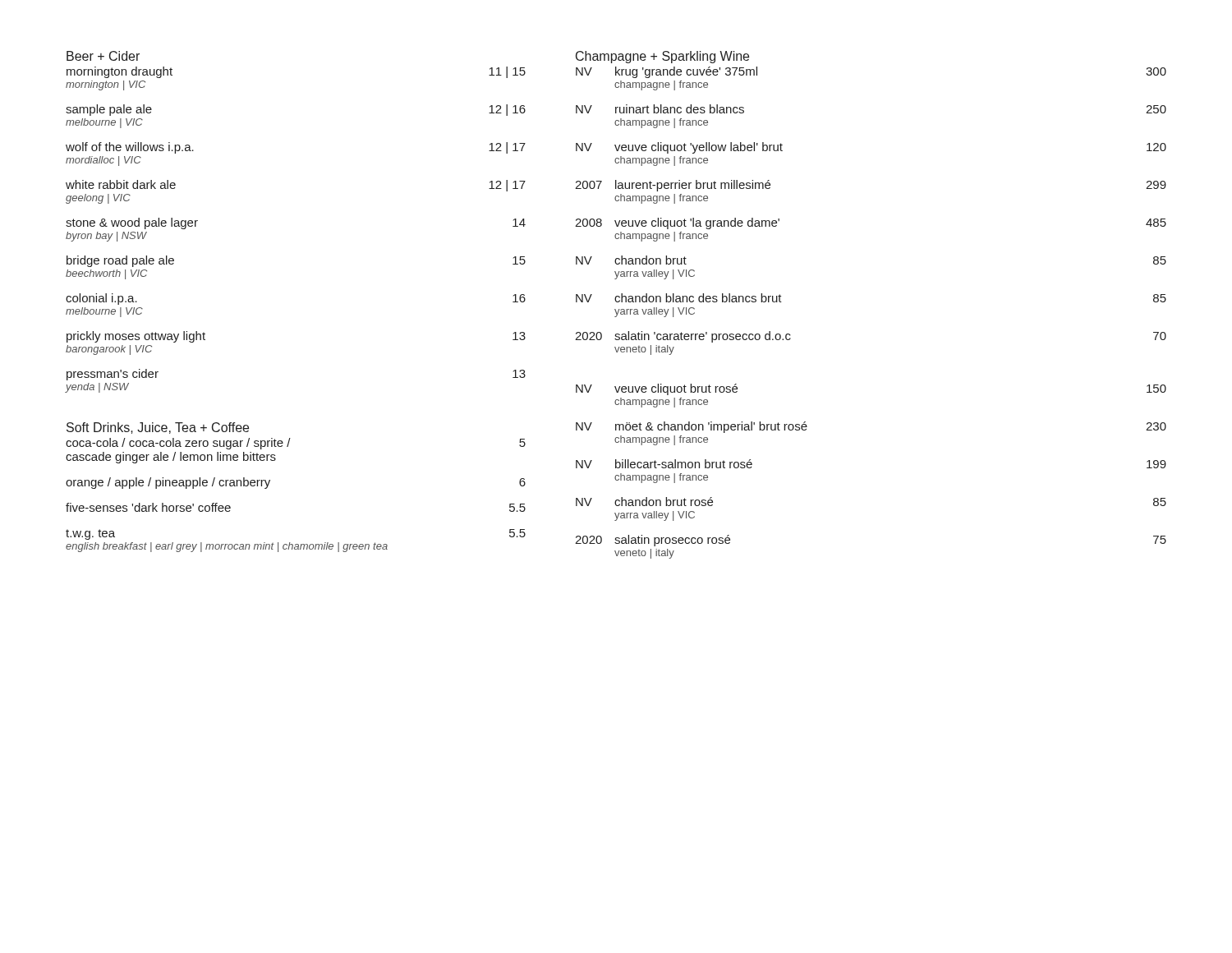The image size is (1232, 953).
Task: Find the text block starting "t.w.g. tea english breakfast | earl grey |"
Action: (296, 539)
